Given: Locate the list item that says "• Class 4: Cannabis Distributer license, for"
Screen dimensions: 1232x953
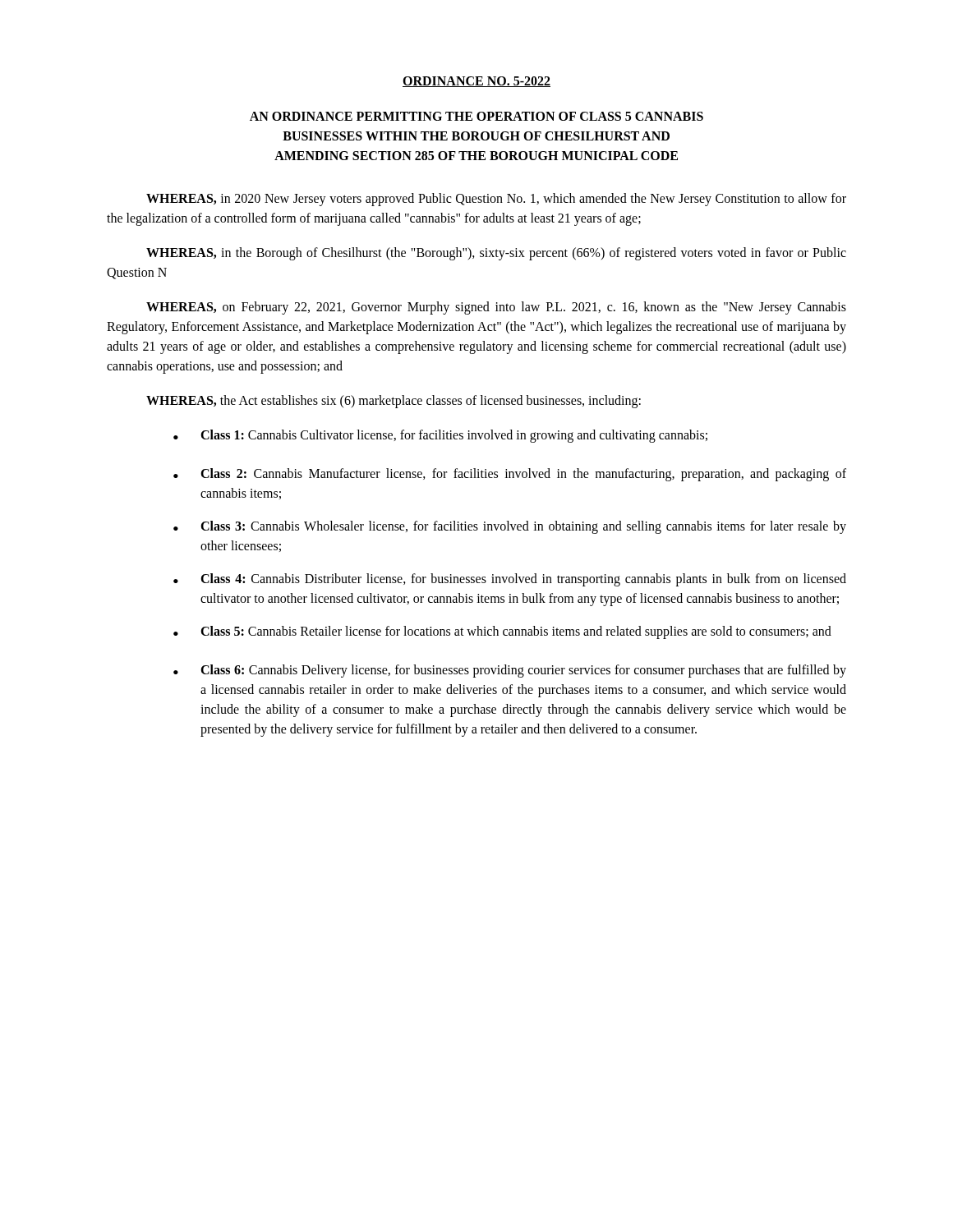Looking at the screenshot, I should tap(509, 589).
